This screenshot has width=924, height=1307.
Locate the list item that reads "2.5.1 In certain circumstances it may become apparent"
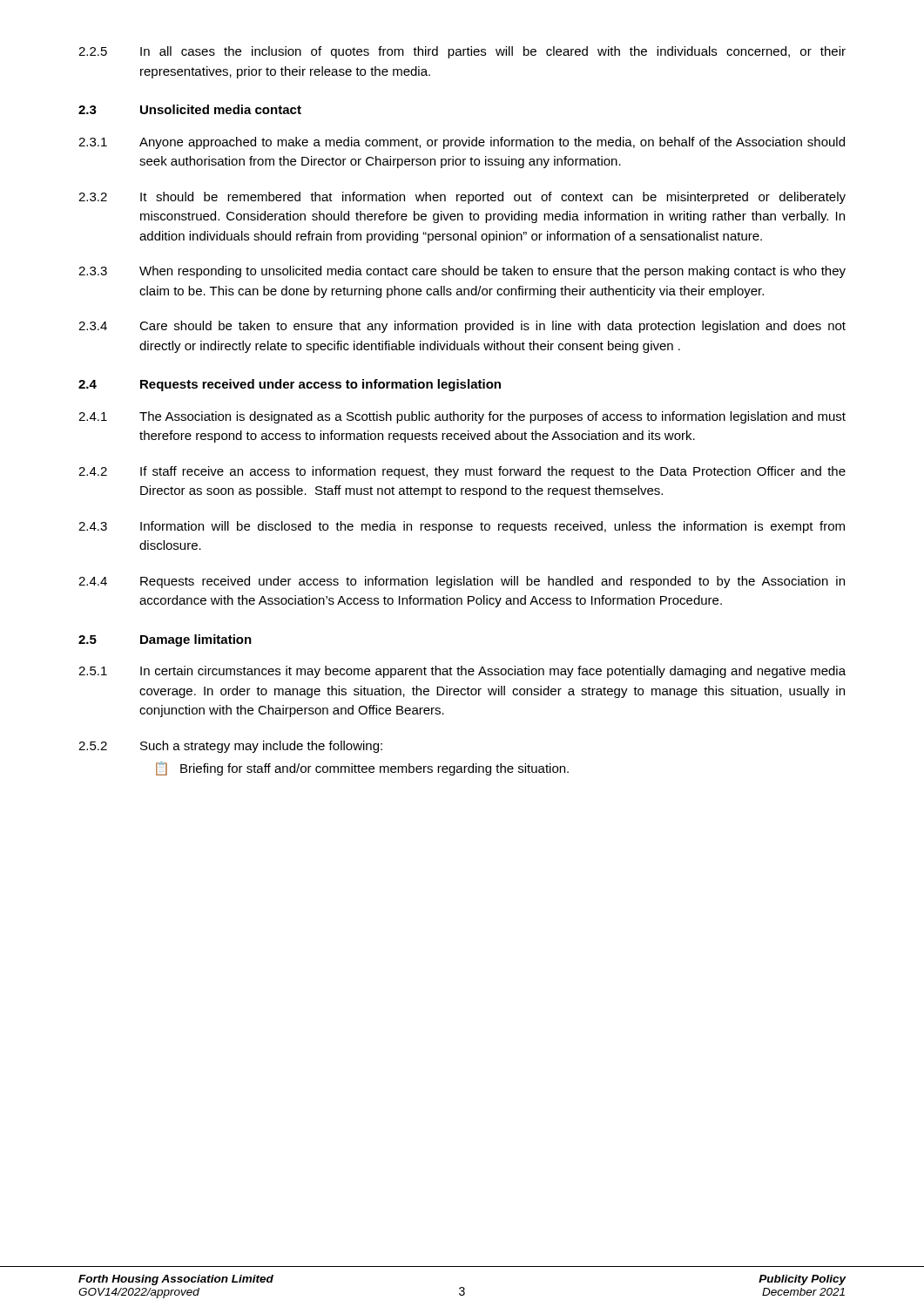pyautogui.click(x=462, y=691)
